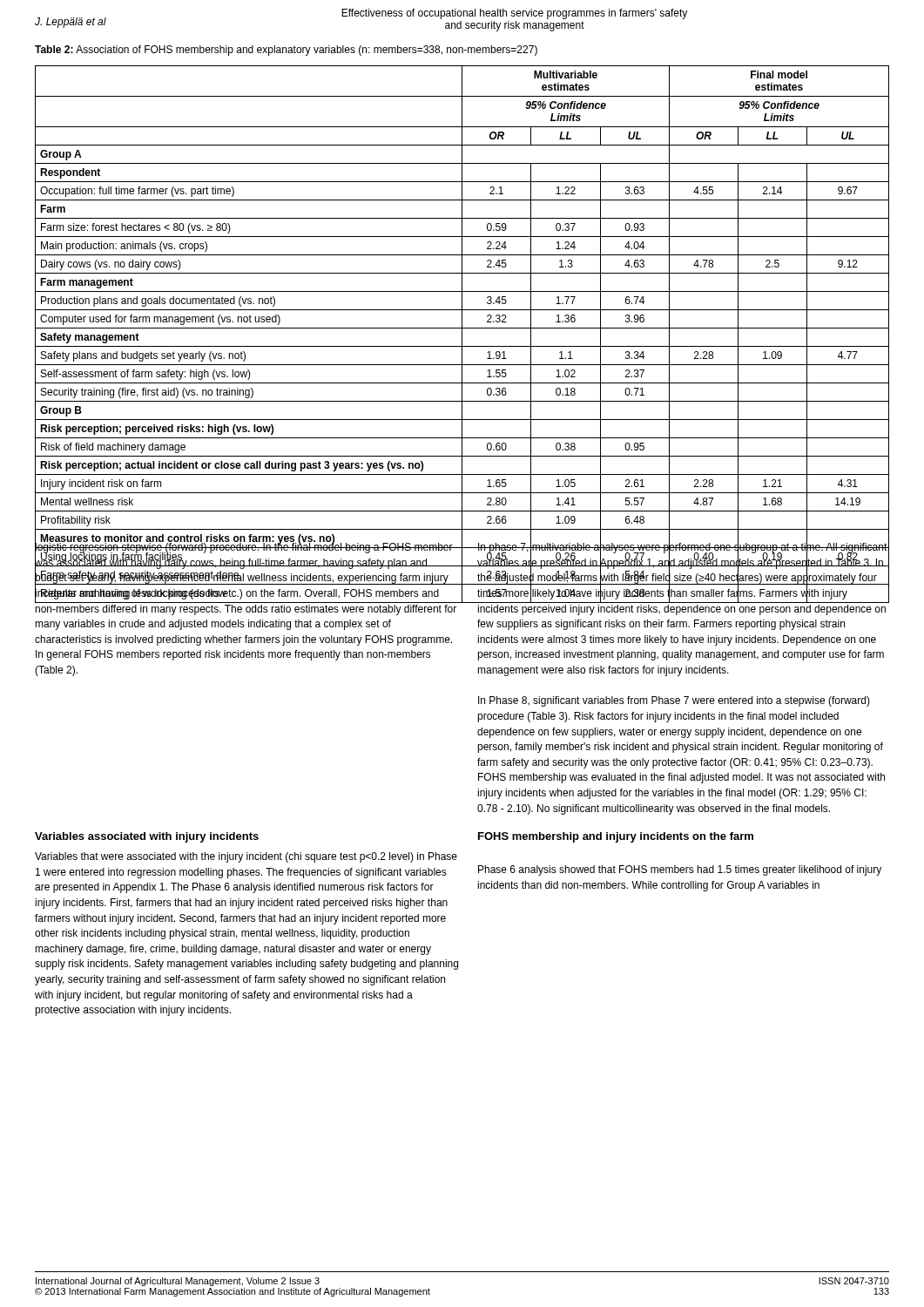Click on the table containing "Group A"

(462, 334)
